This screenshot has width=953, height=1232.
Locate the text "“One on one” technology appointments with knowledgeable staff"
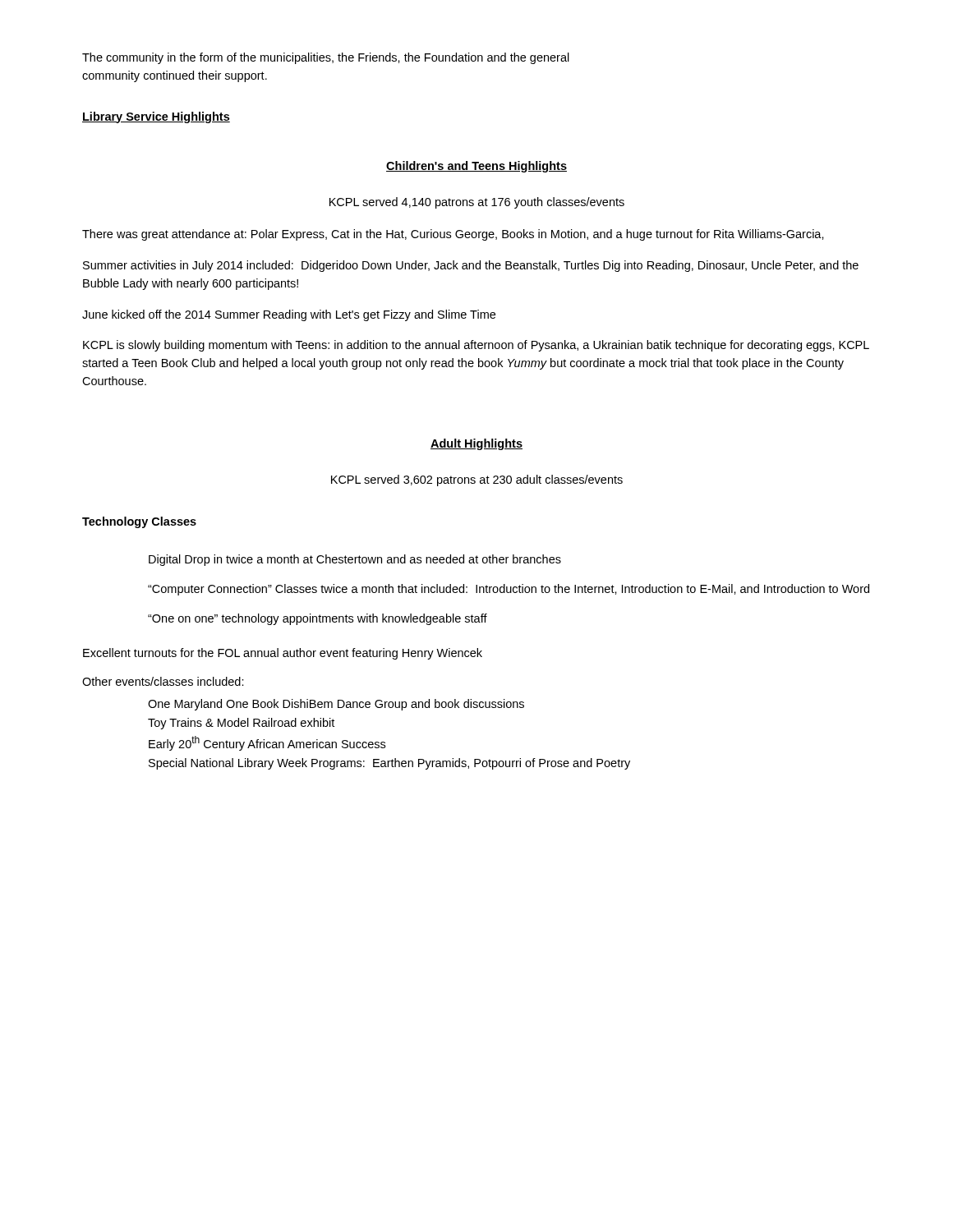317,618
